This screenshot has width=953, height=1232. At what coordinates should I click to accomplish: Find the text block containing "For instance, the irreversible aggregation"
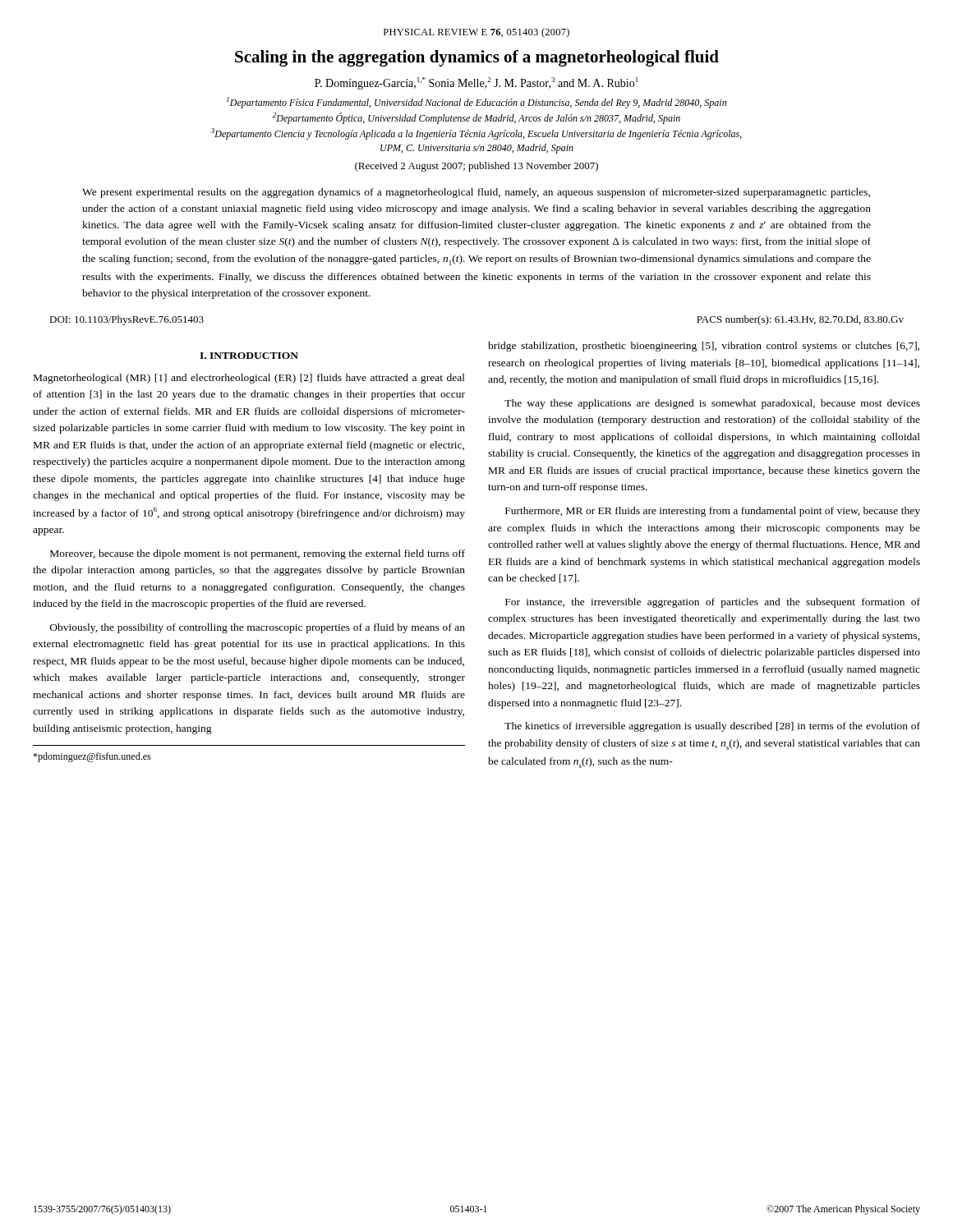pos(704,652)
